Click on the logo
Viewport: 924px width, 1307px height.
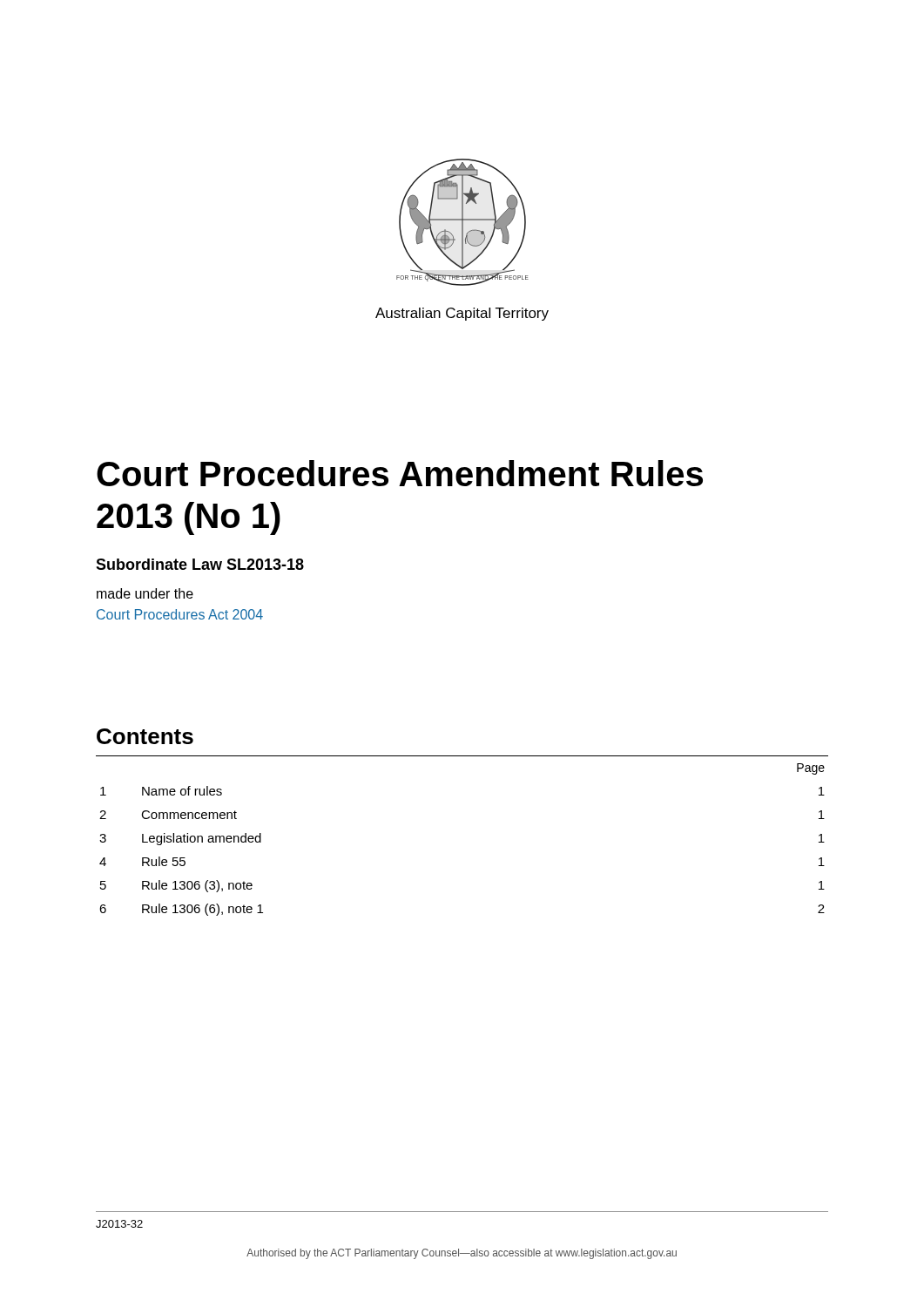point(462,240)
